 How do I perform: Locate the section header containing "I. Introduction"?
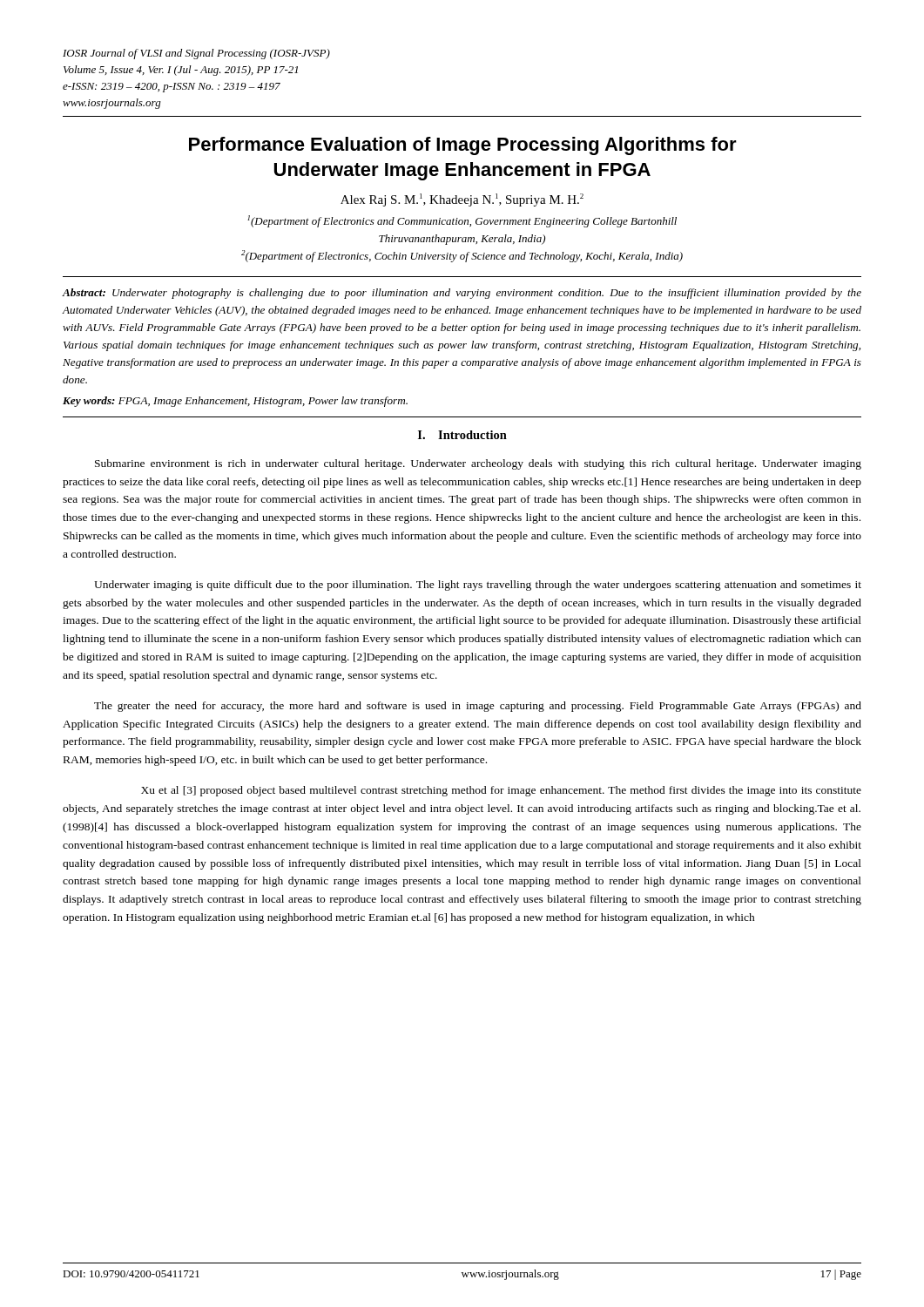[x=462, y=435]
